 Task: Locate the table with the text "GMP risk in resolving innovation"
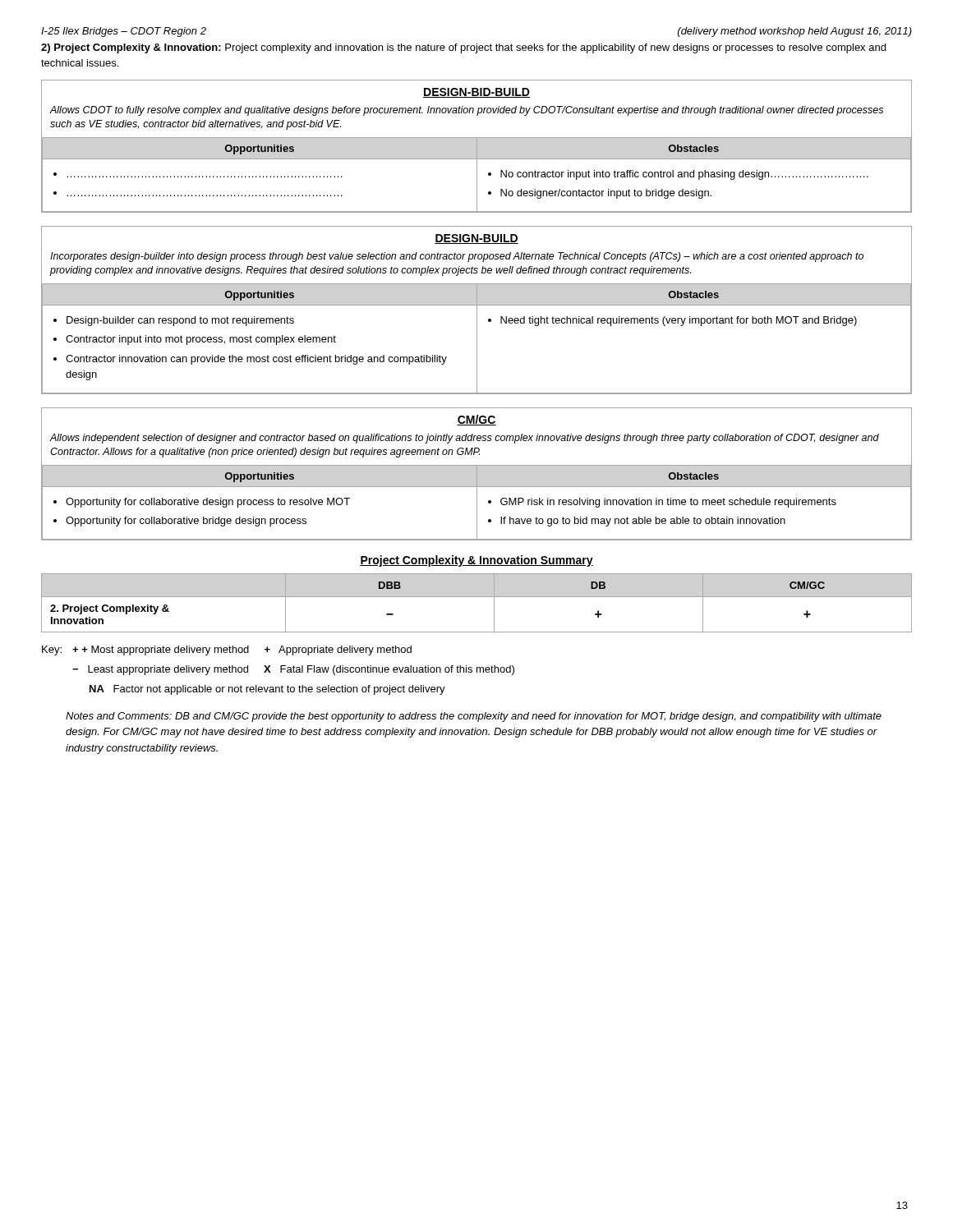pos(476,474)
